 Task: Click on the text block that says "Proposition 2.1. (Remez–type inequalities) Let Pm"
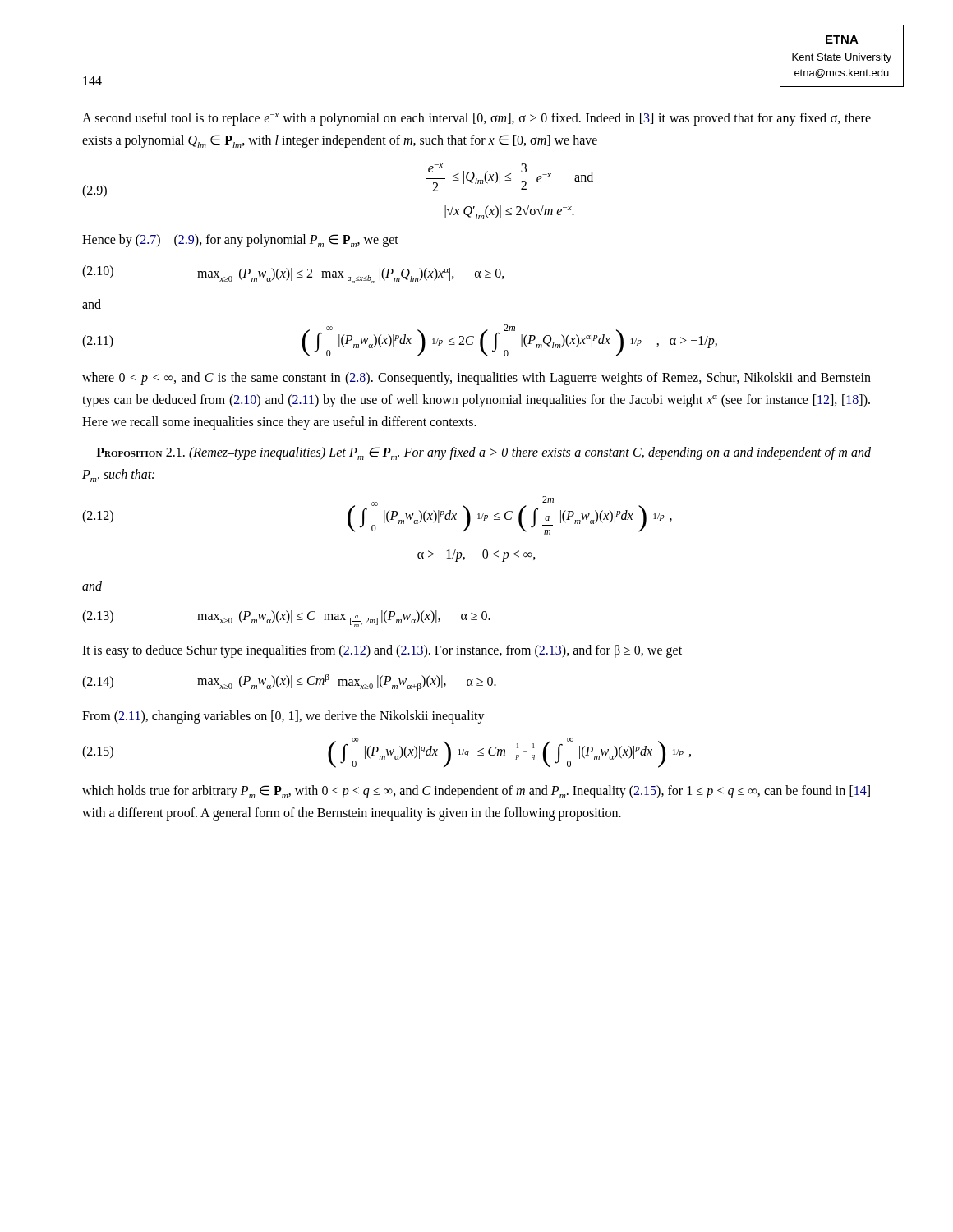(x=476, y=464)
